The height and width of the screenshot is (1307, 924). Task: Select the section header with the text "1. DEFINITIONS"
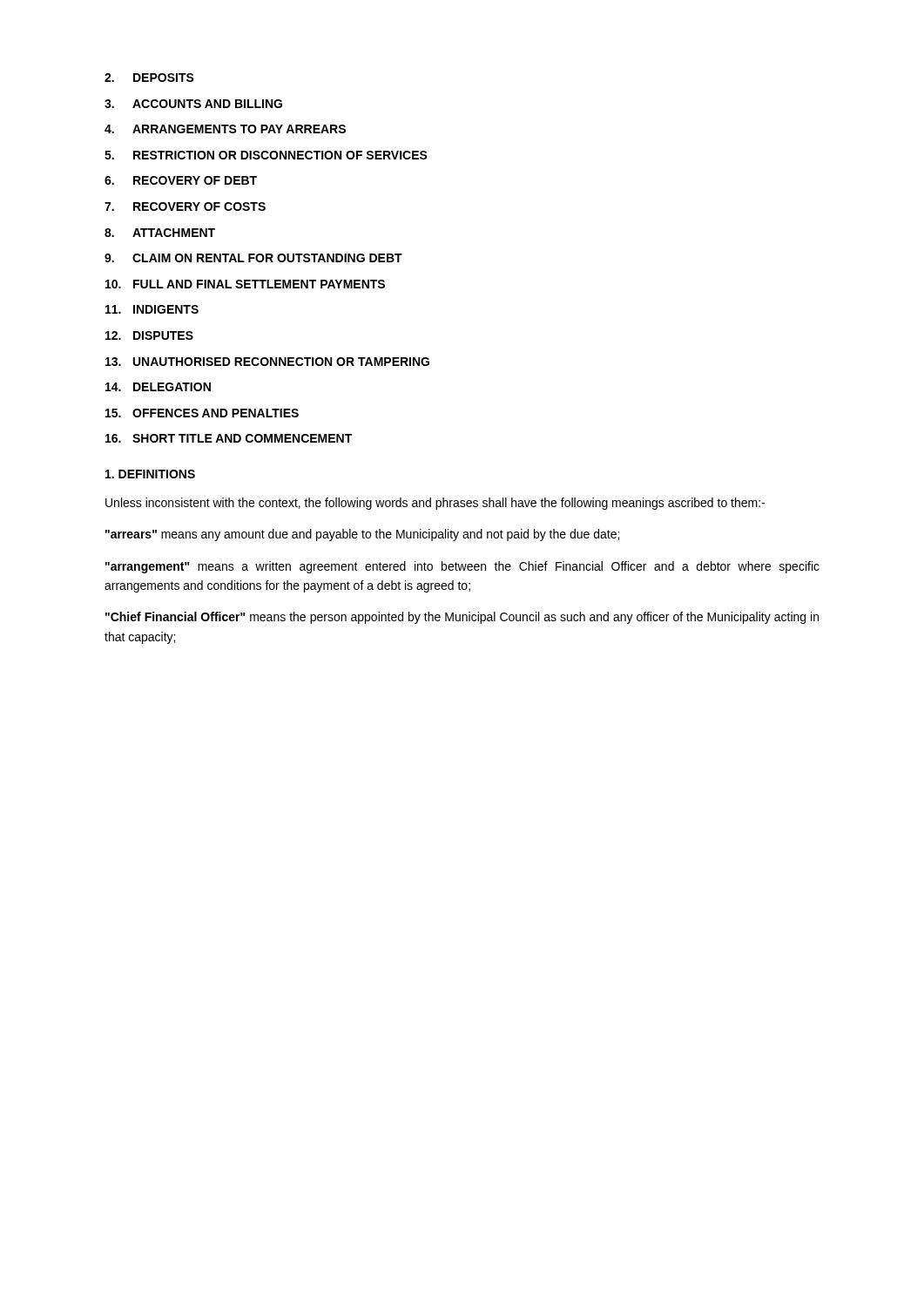coord(150,474)
